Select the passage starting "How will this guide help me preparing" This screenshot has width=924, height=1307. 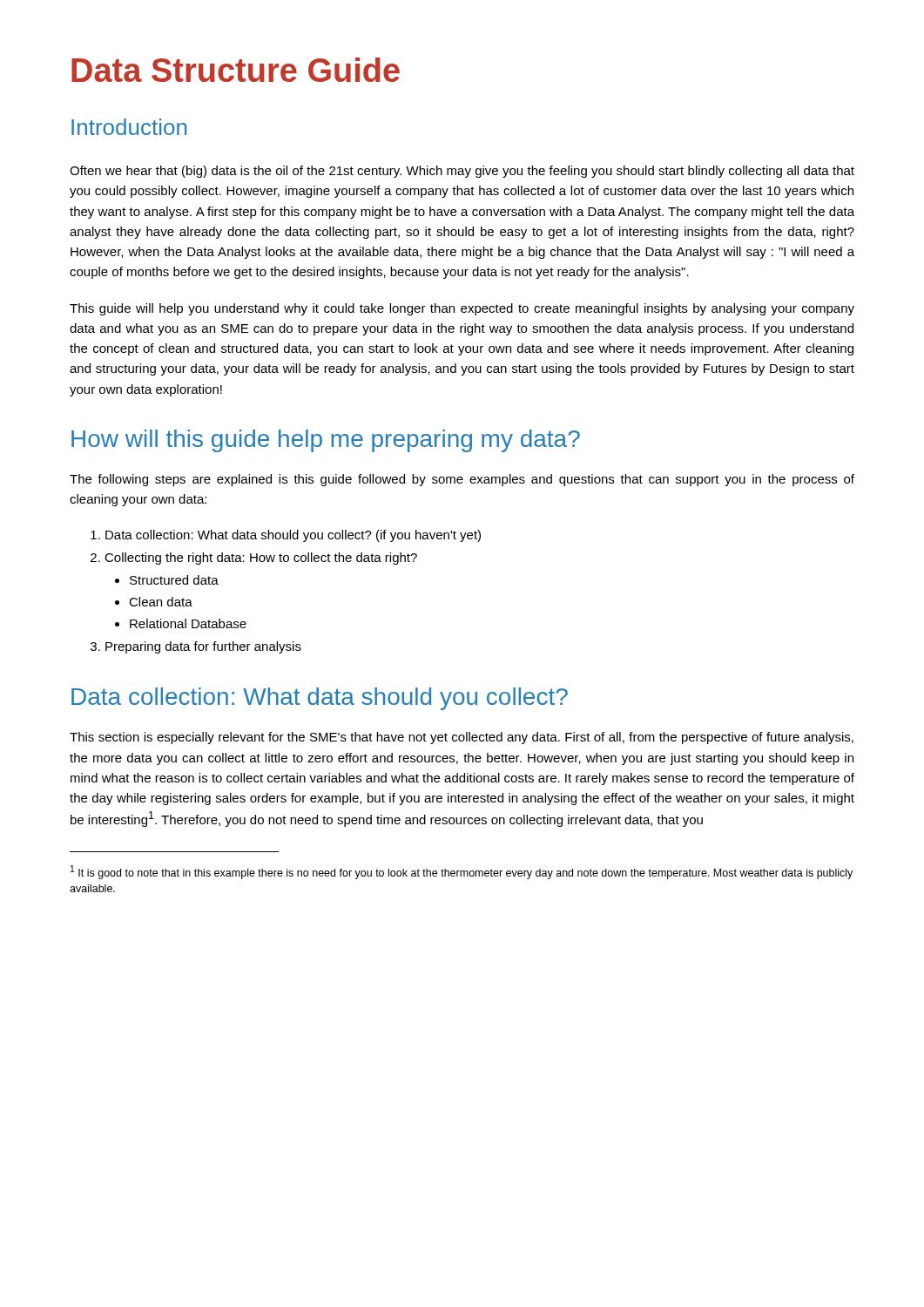(x=462, y=439)
